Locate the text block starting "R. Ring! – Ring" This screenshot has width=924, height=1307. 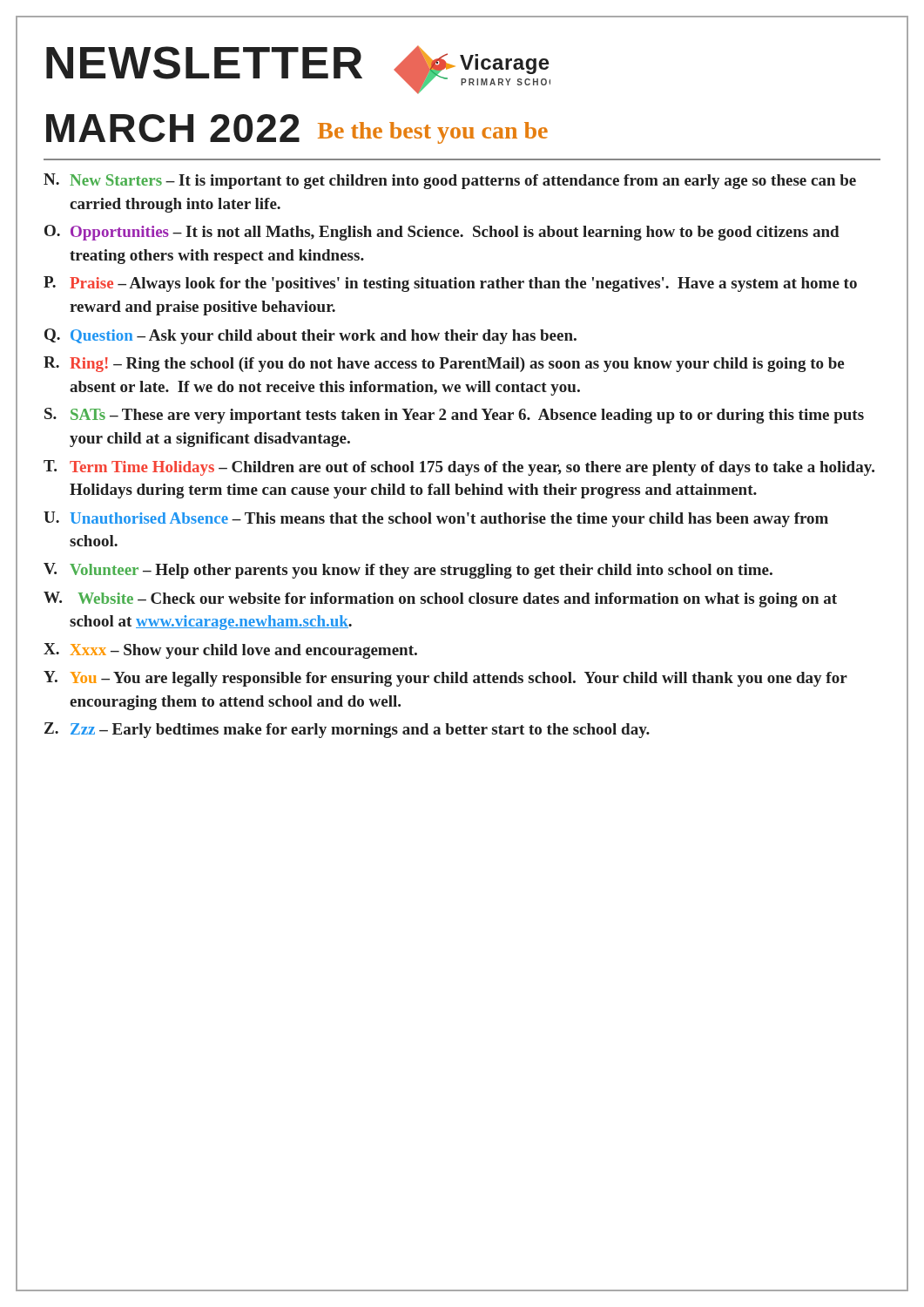click(462, 375)
